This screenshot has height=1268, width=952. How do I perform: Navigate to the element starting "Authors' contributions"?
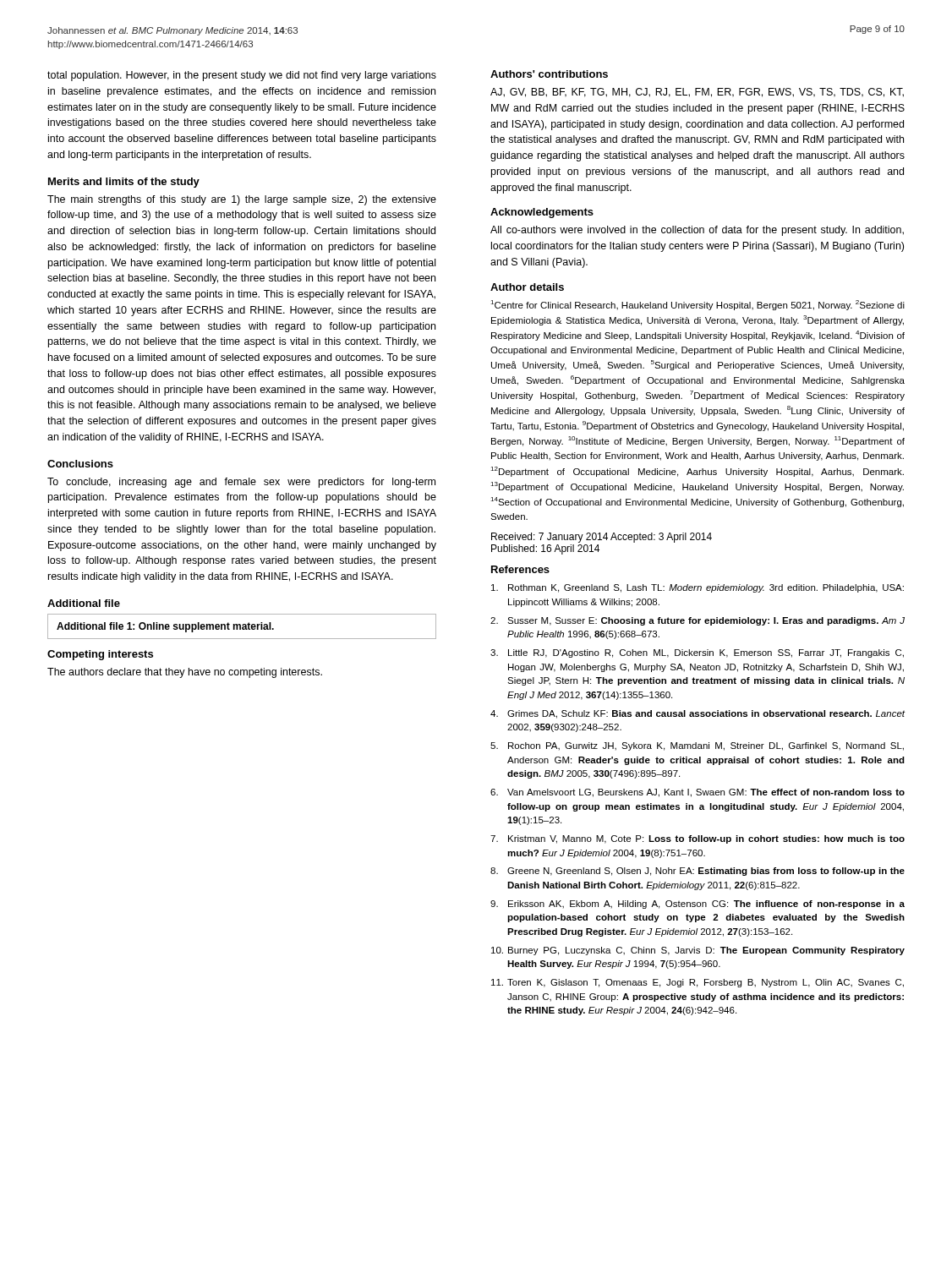(549, 74)
